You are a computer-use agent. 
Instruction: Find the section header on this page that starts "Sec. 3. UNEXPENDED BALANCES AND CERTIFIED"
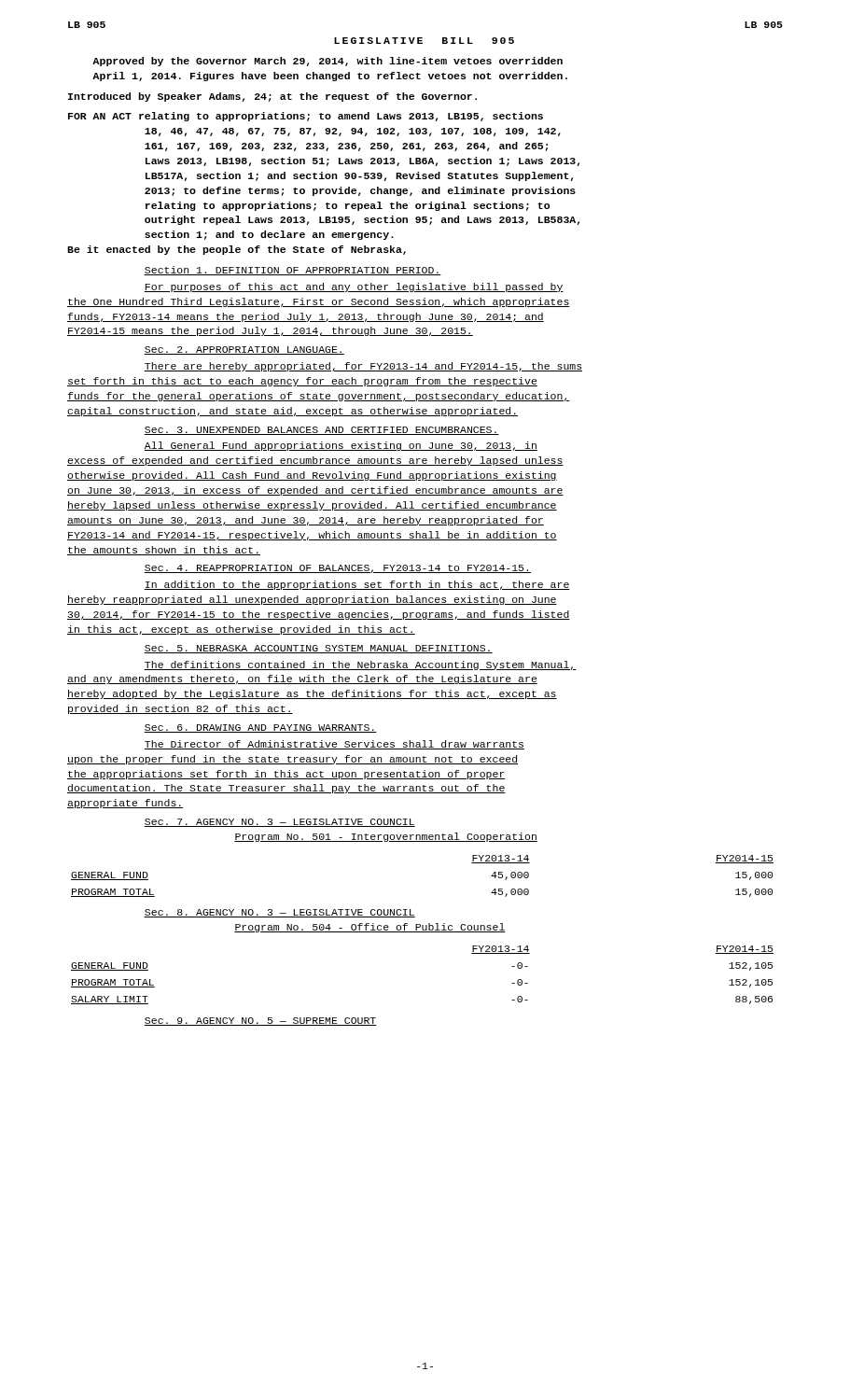[x=283, y=429]
